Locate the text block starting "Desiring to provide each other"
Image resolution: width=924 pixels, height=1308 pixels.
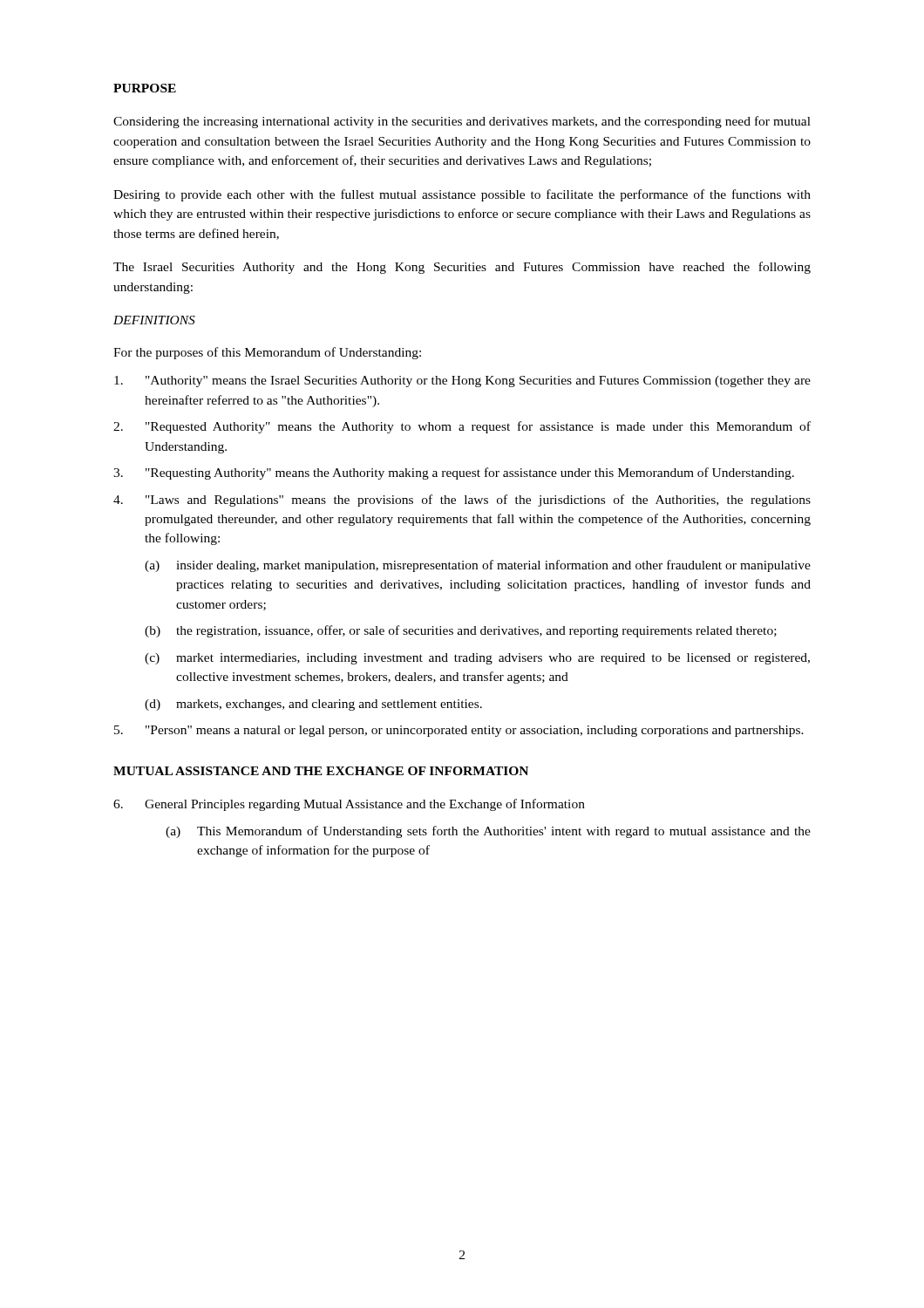462,214
